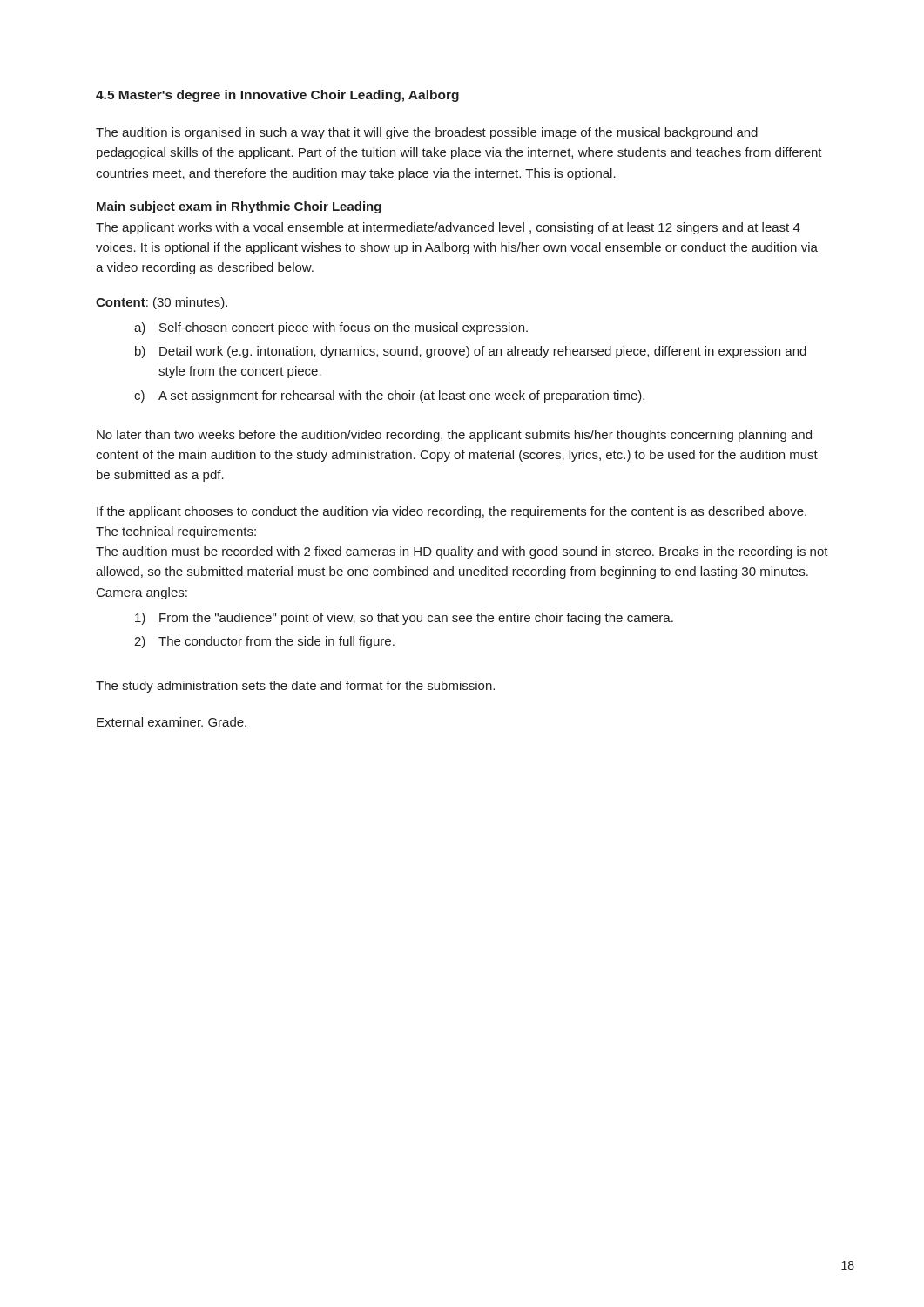Click the passage that begins "2) The conductor from the side in full"

[x=265, y=641]
